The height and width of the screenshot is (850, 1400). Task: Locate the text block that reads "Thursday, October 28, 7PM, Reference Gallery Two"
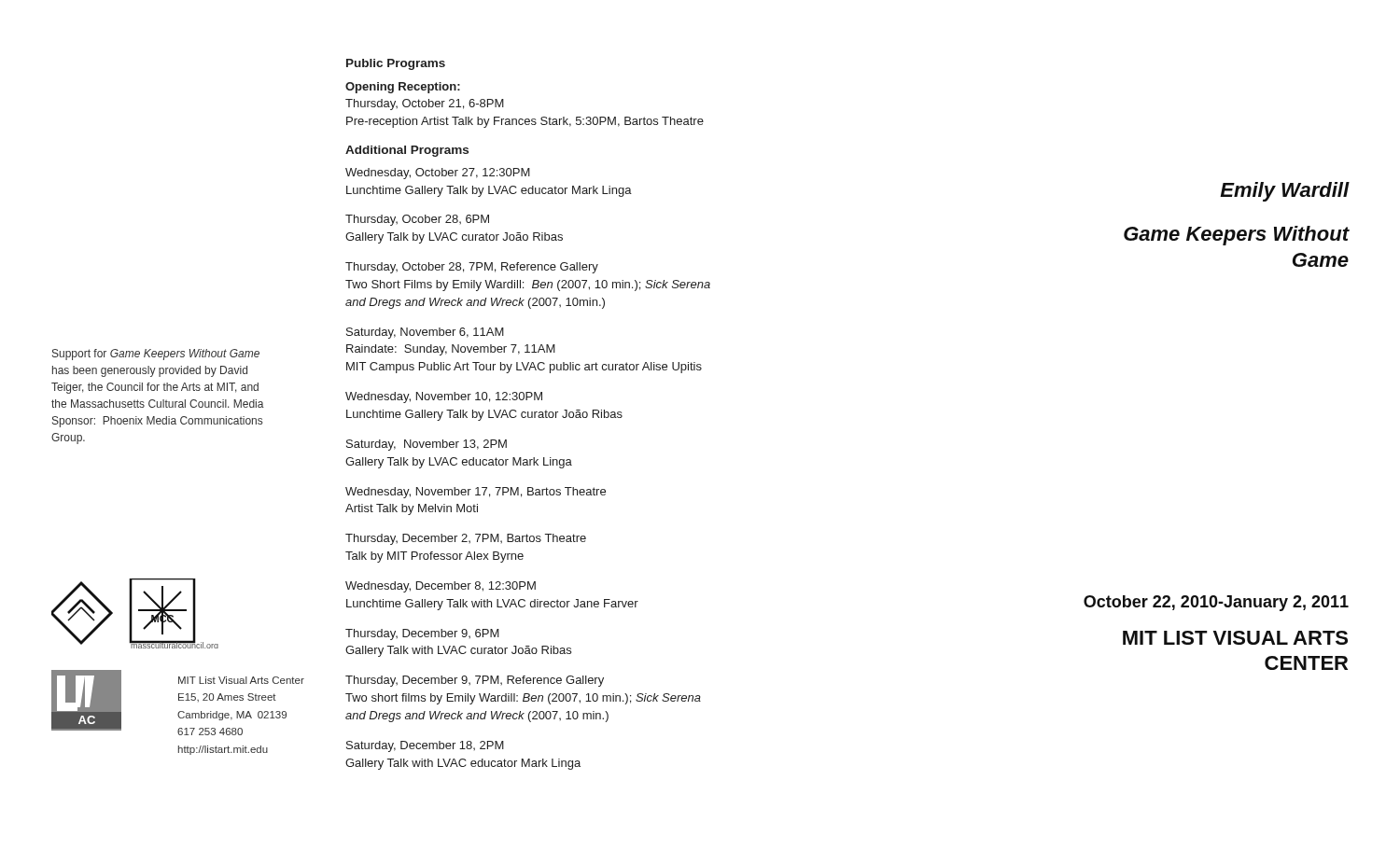[x=616, y=285]
